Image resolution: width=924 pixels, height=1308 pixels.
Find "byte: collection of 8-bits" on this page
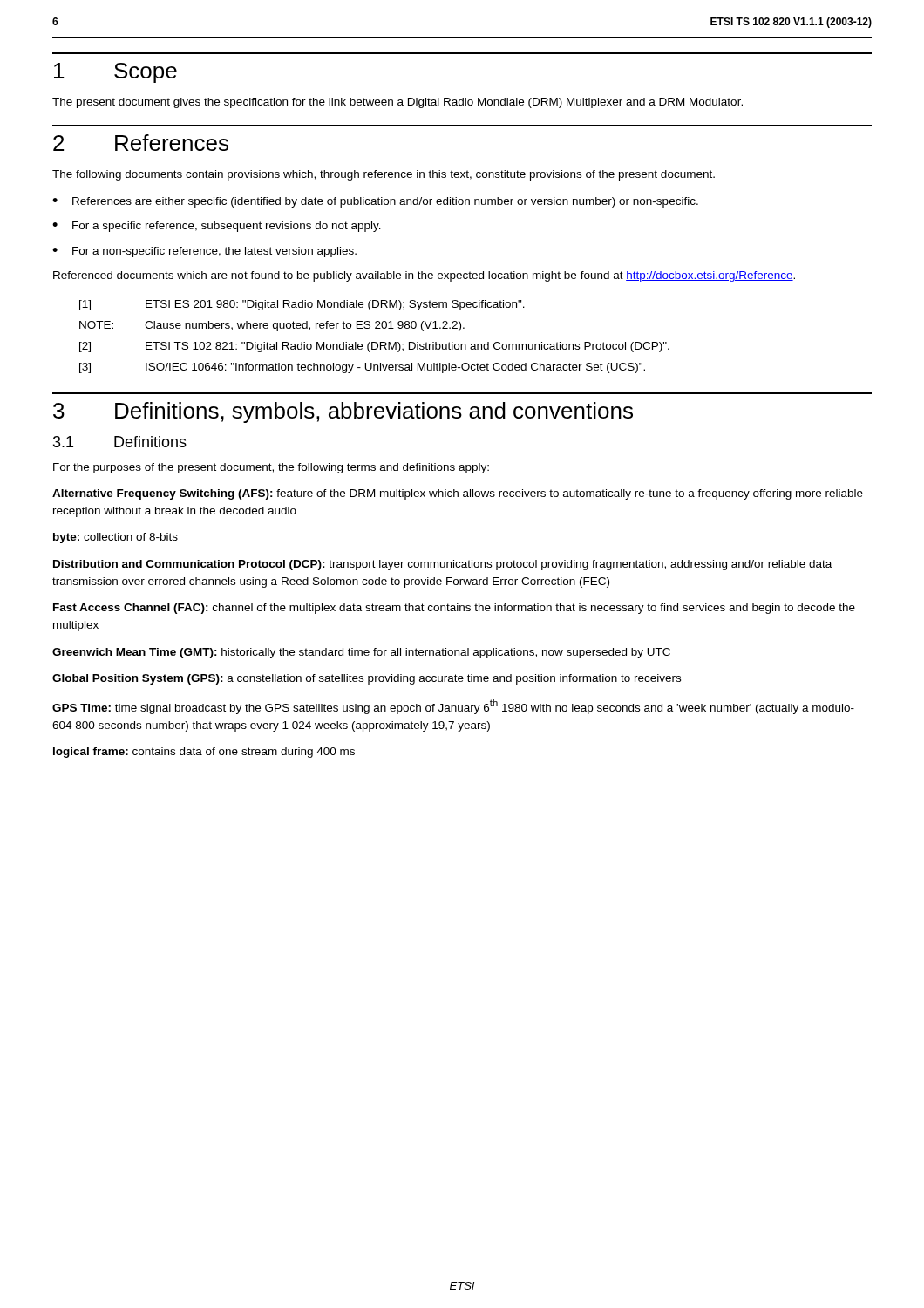coord(115,537)
